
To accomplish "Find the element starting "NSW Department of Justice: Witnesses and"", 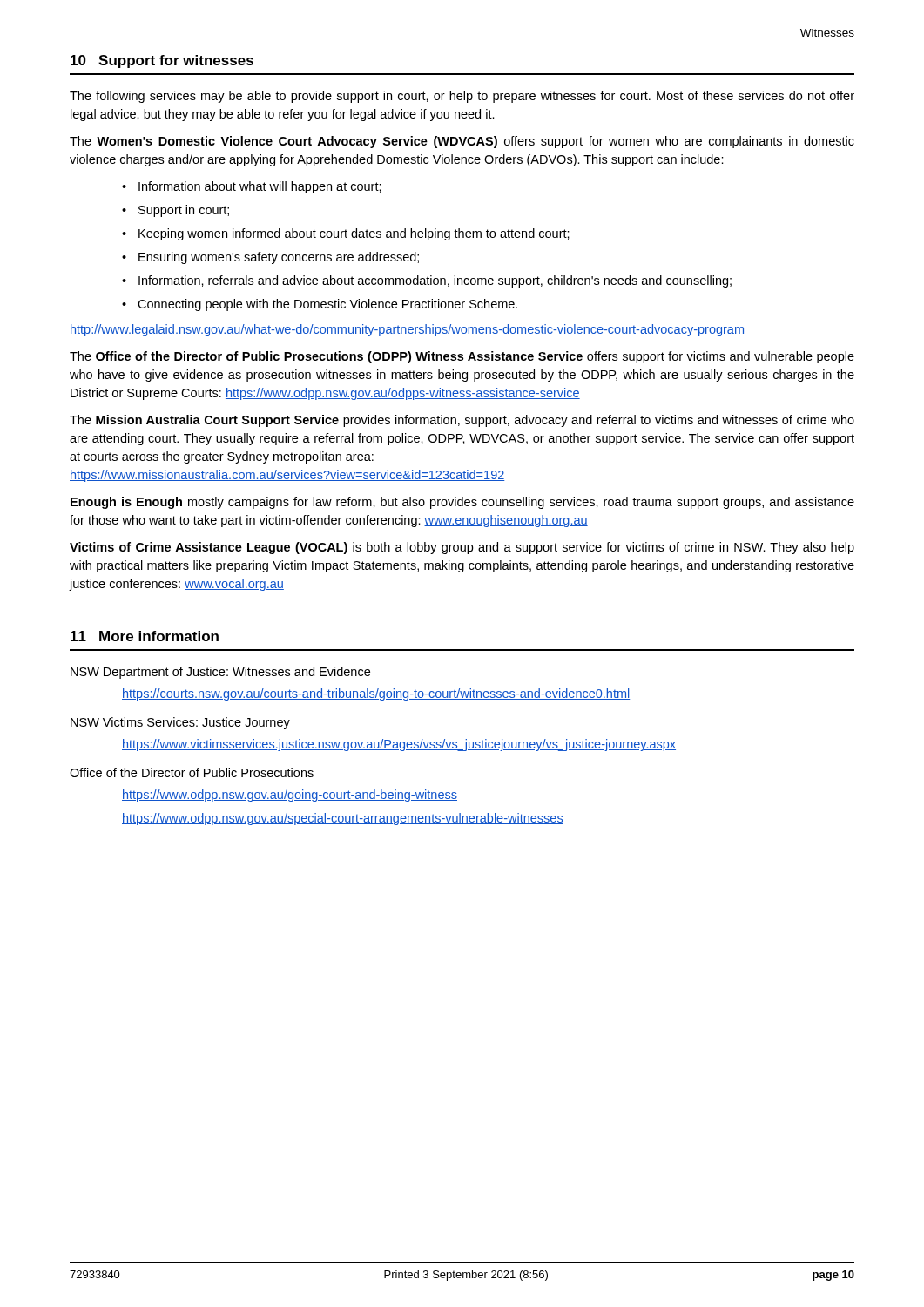I will (x=220, y=672).
